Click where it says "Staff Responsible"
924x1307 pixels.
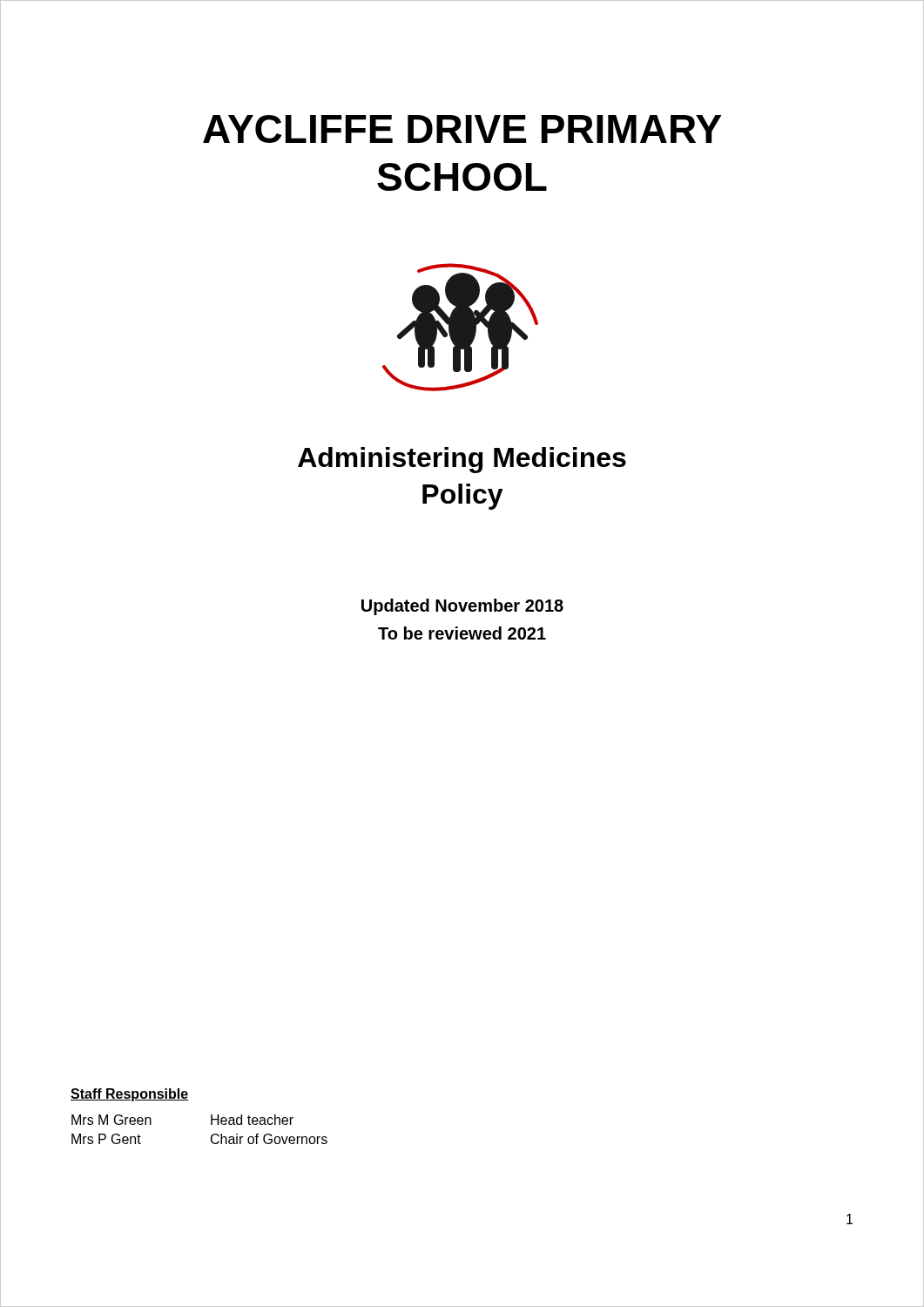coord(129,1094)
